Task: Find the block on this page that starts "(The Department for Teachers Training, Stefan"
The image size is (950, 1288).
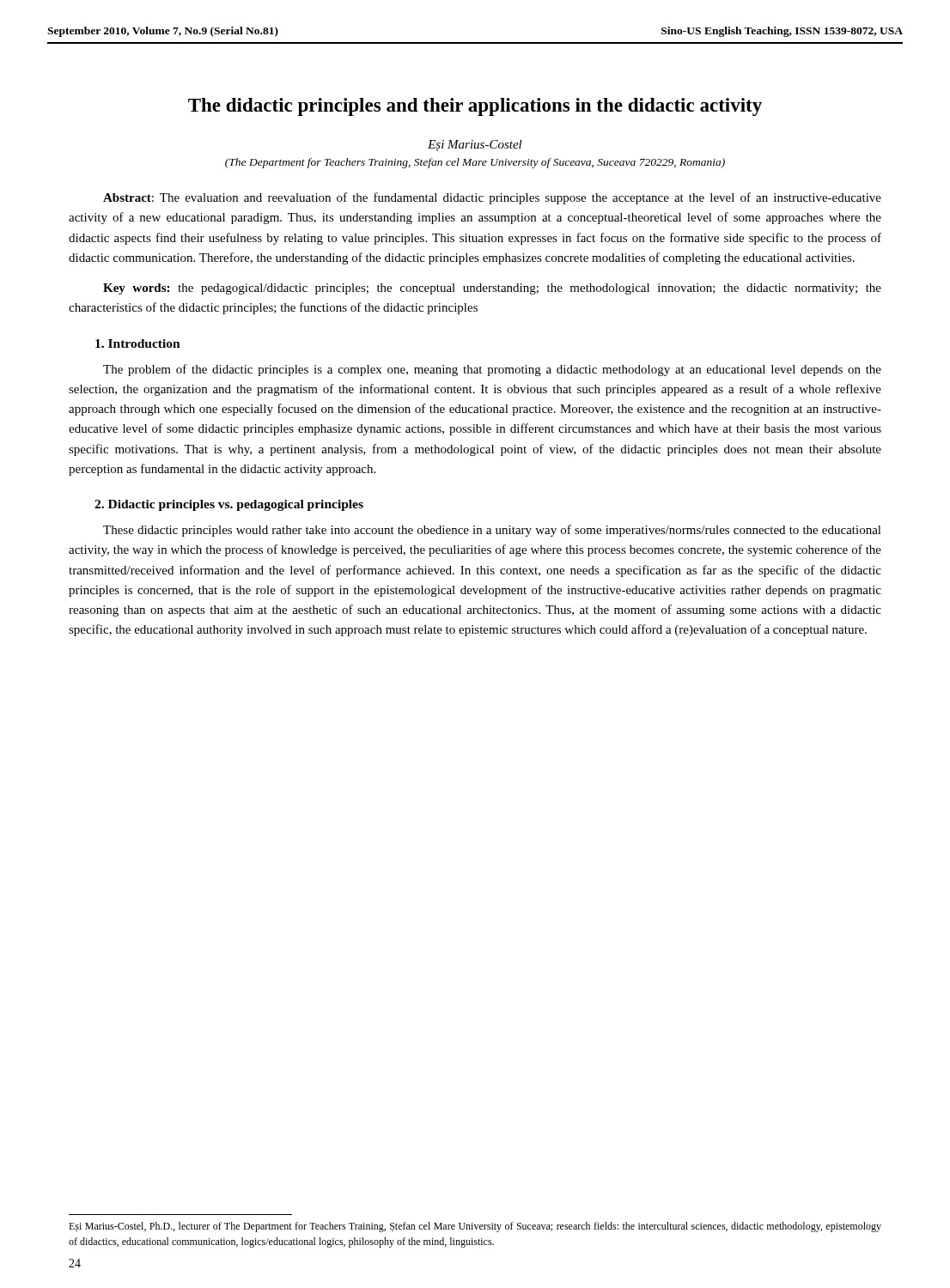Action: pyautogui.click(x=475, y=162)
